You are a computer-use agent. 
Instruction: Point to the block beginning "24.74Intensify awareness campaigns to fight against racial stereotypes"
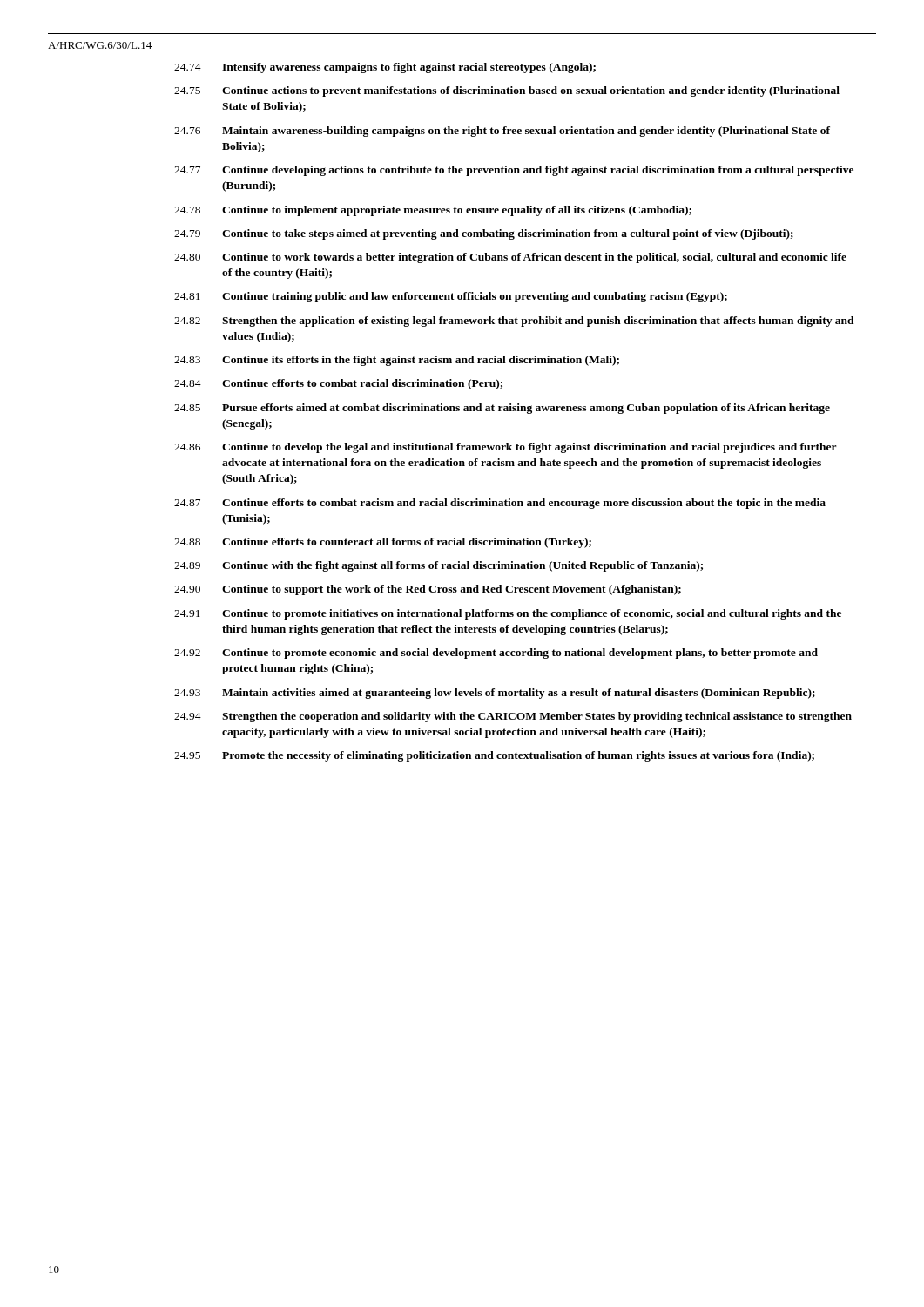click(514, 67)
